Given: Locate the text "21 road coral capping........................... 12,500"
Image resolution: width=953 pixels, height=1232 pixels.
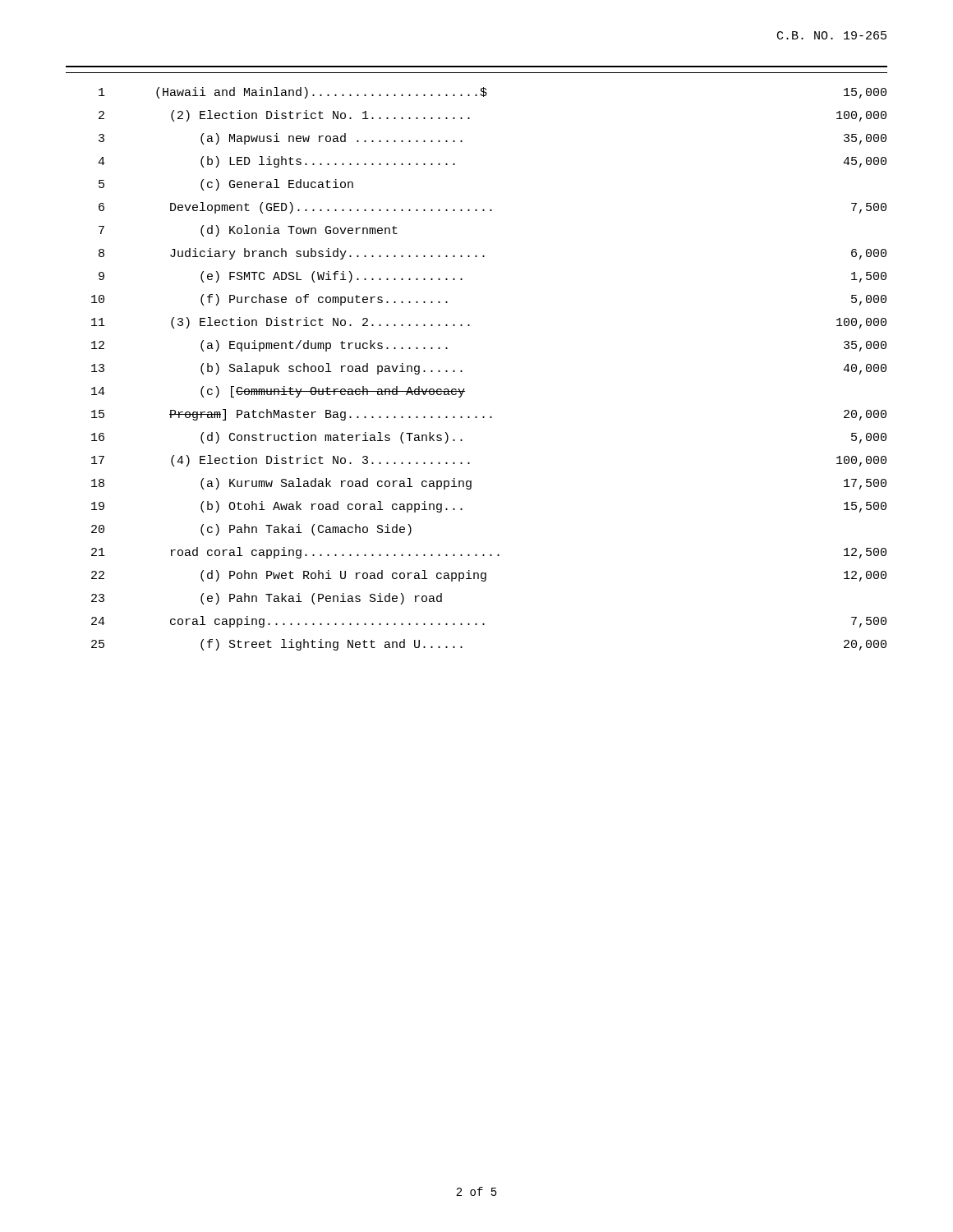Looking at the screenshot, I should 476,554.
